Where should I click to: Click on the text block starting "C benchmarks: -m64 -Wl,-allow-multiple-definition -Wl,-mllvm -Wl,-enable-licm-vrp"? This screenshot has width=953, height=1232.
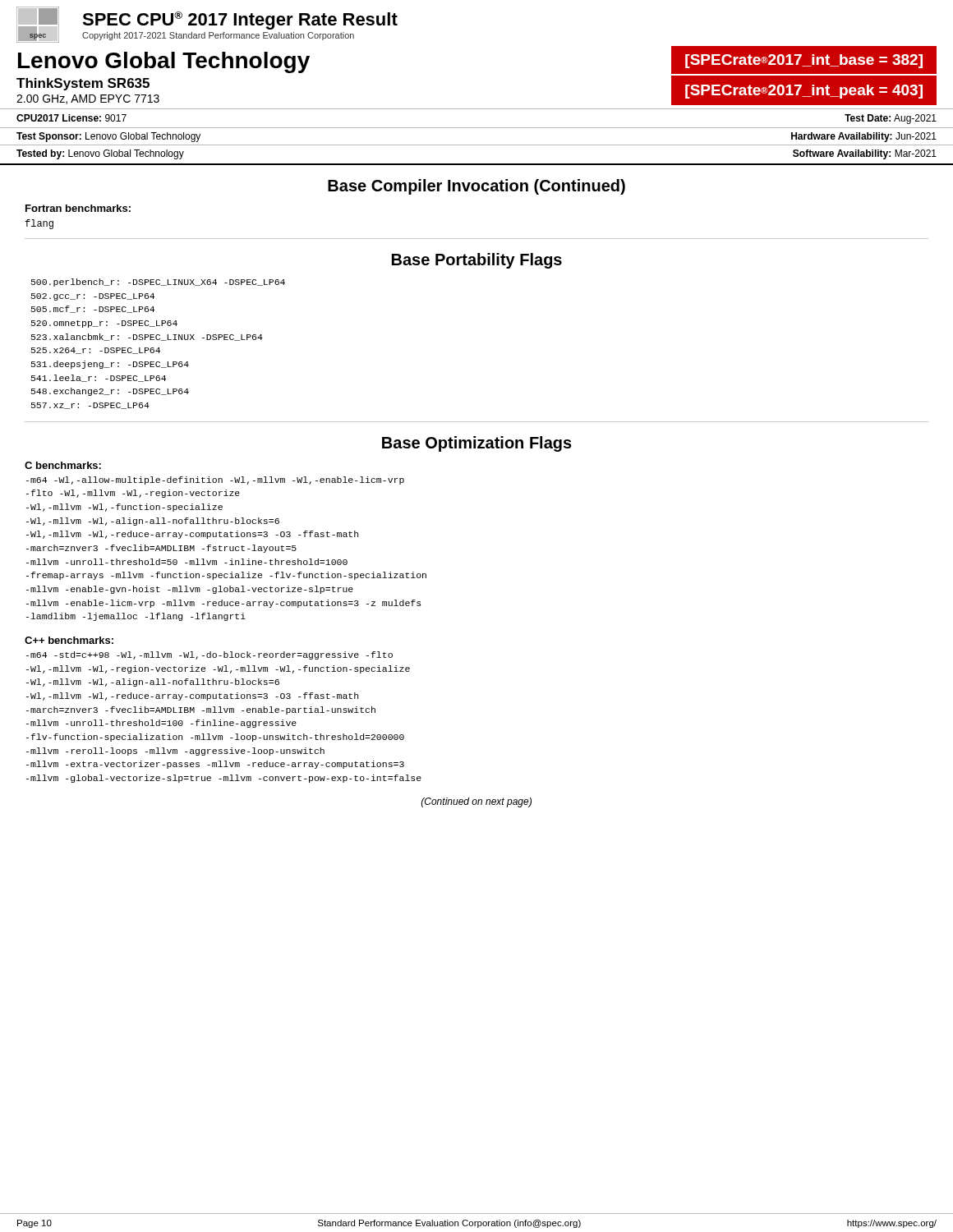(x=63, y=465)
